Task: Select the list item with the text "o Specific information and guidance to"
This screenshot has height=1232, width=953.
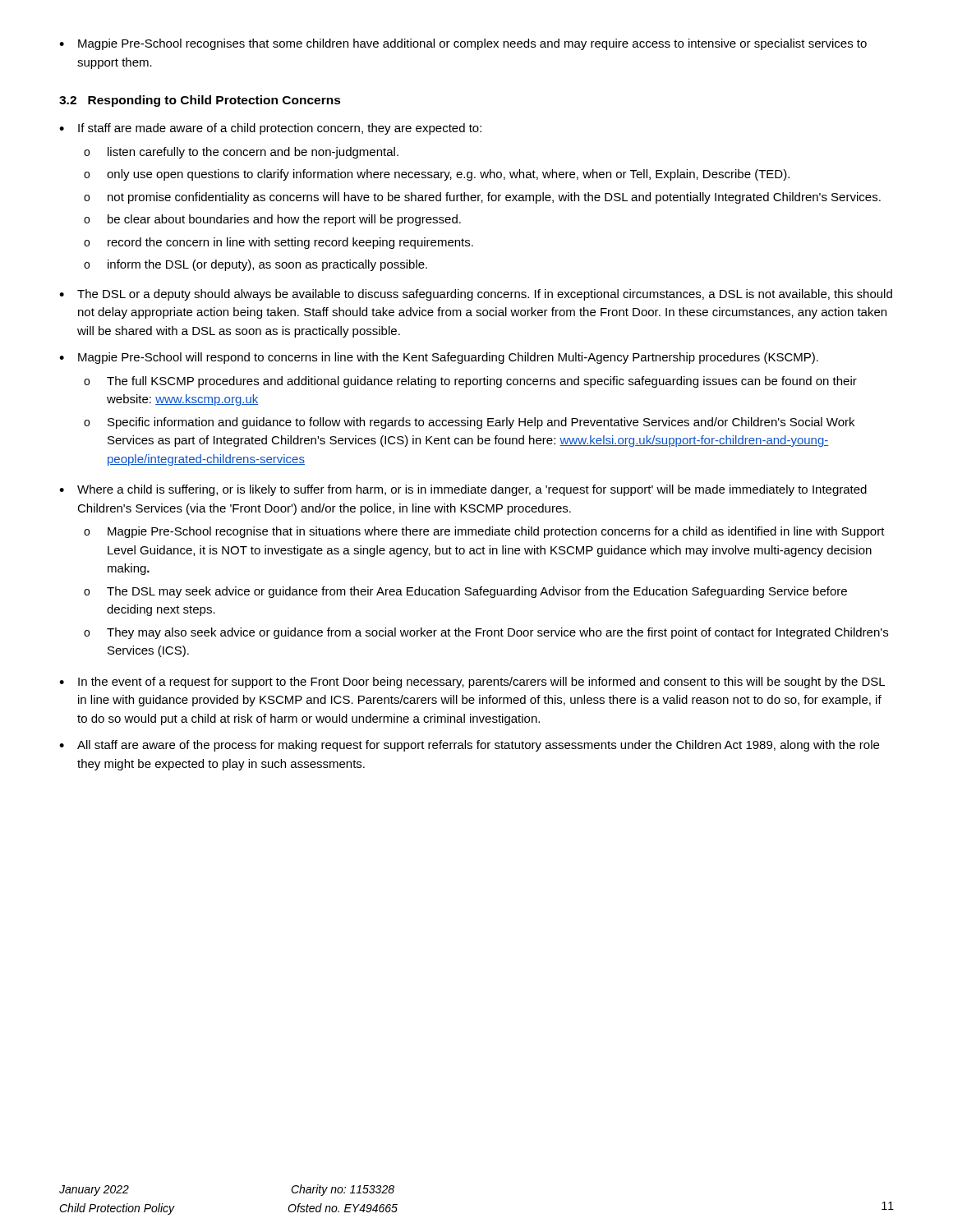Action: [x=489, y=440]
